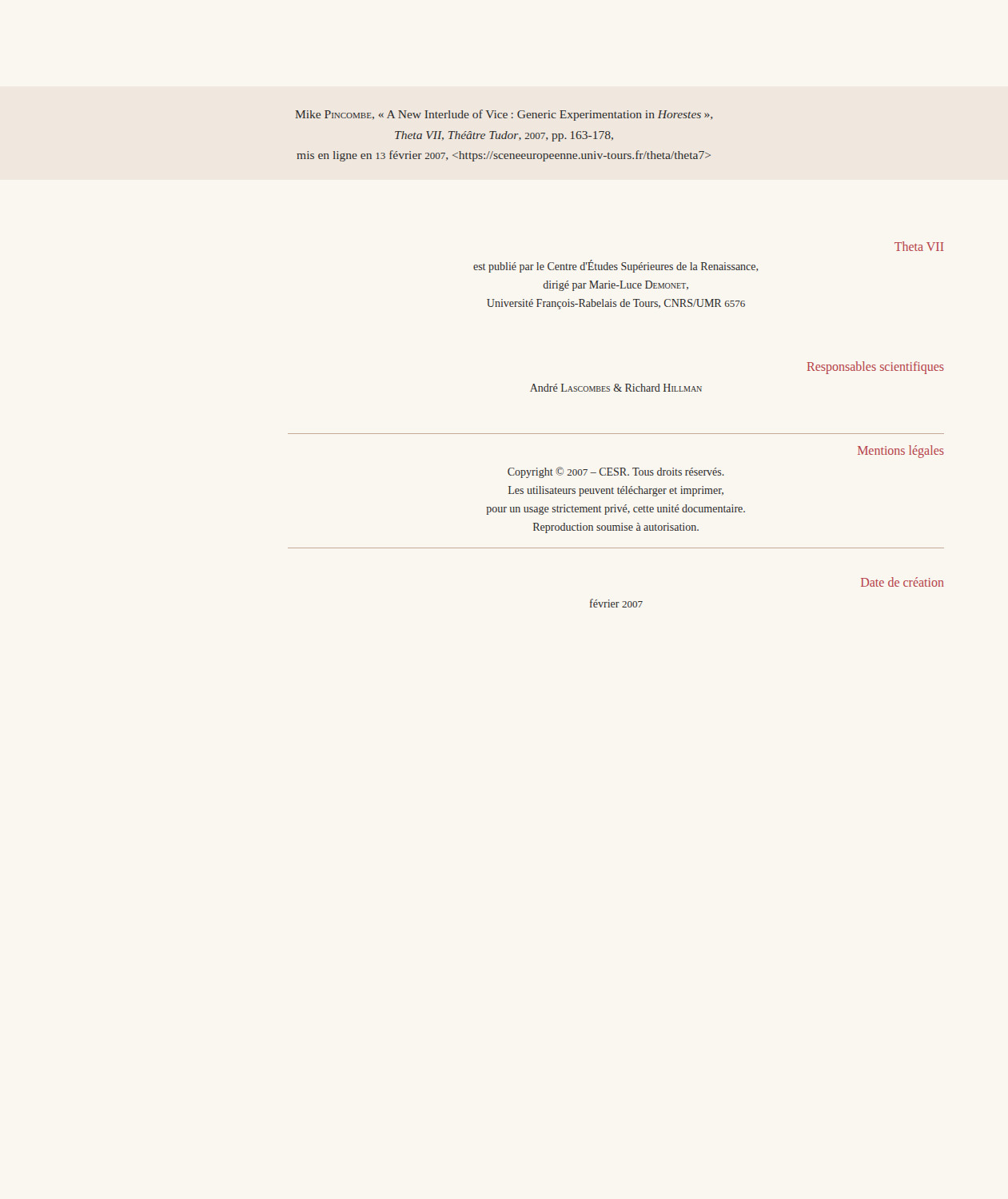The width and height of the screenshot is (1008, 1199).
Task: Locate the text "Date de création"
Action: tap(902, 582)
